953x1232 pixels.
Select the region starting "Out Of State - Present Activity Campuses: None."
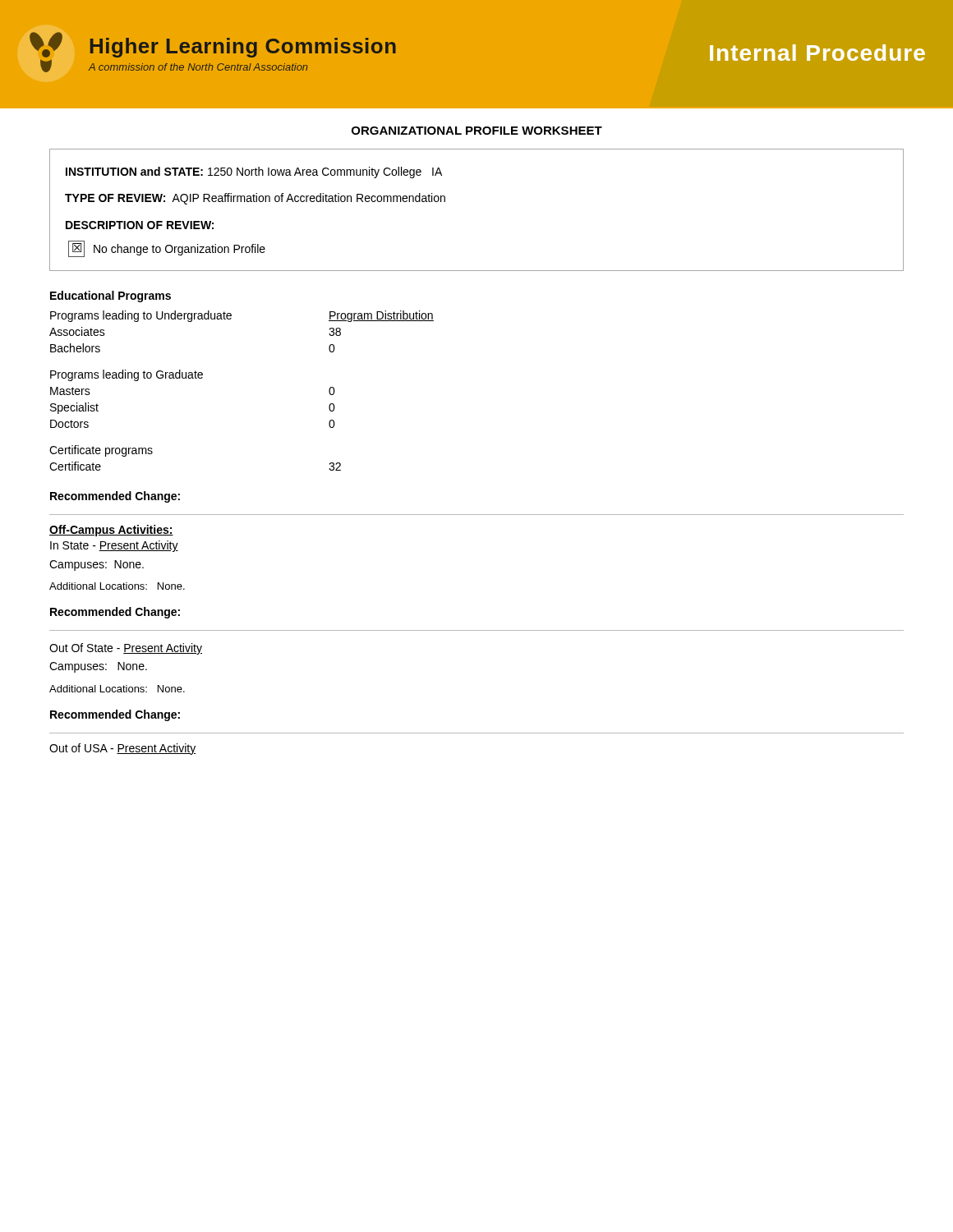click(x=126, y=657)
